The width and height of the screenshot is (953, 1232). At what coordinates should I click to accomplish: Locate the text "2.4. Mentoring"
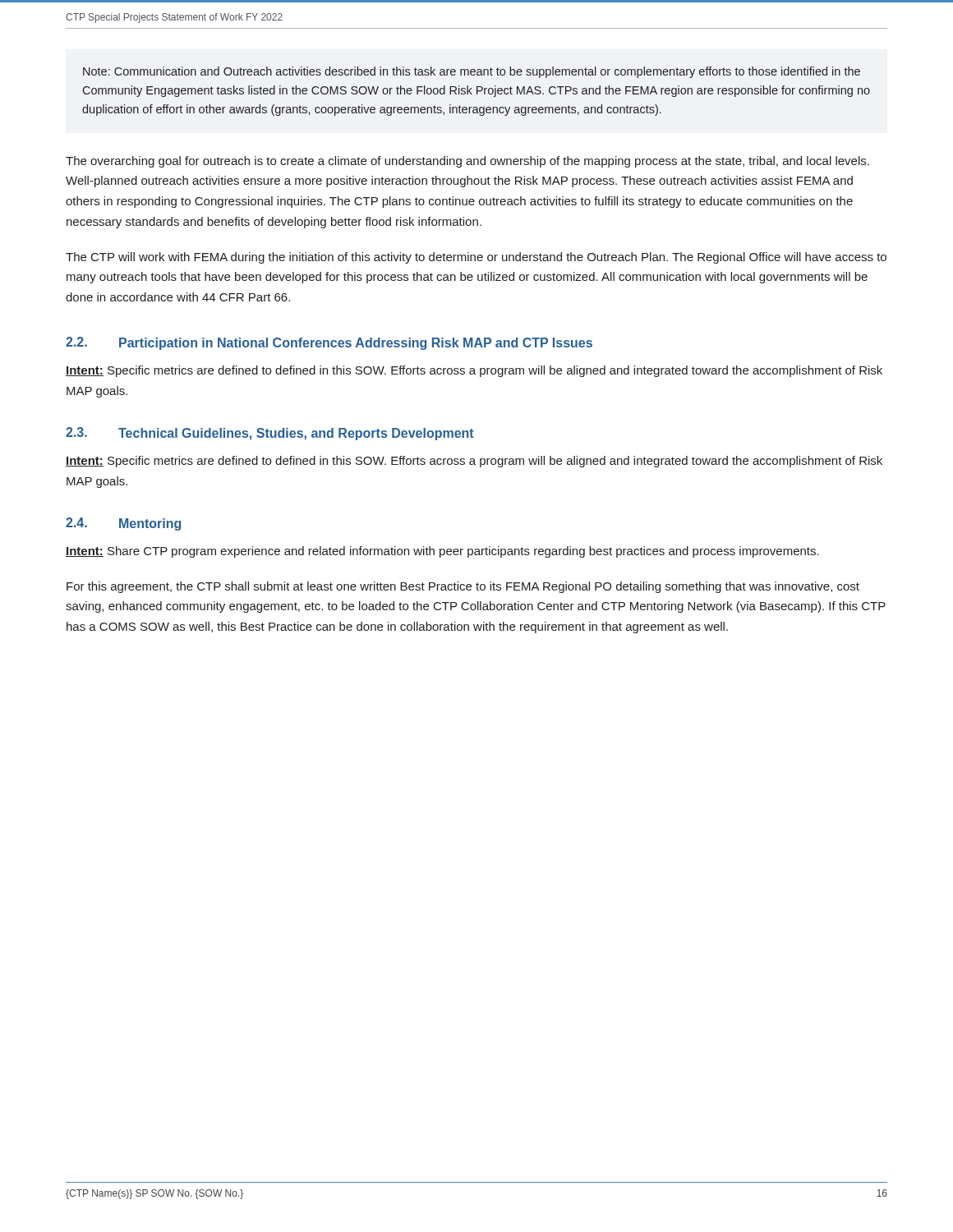(124, 524)
